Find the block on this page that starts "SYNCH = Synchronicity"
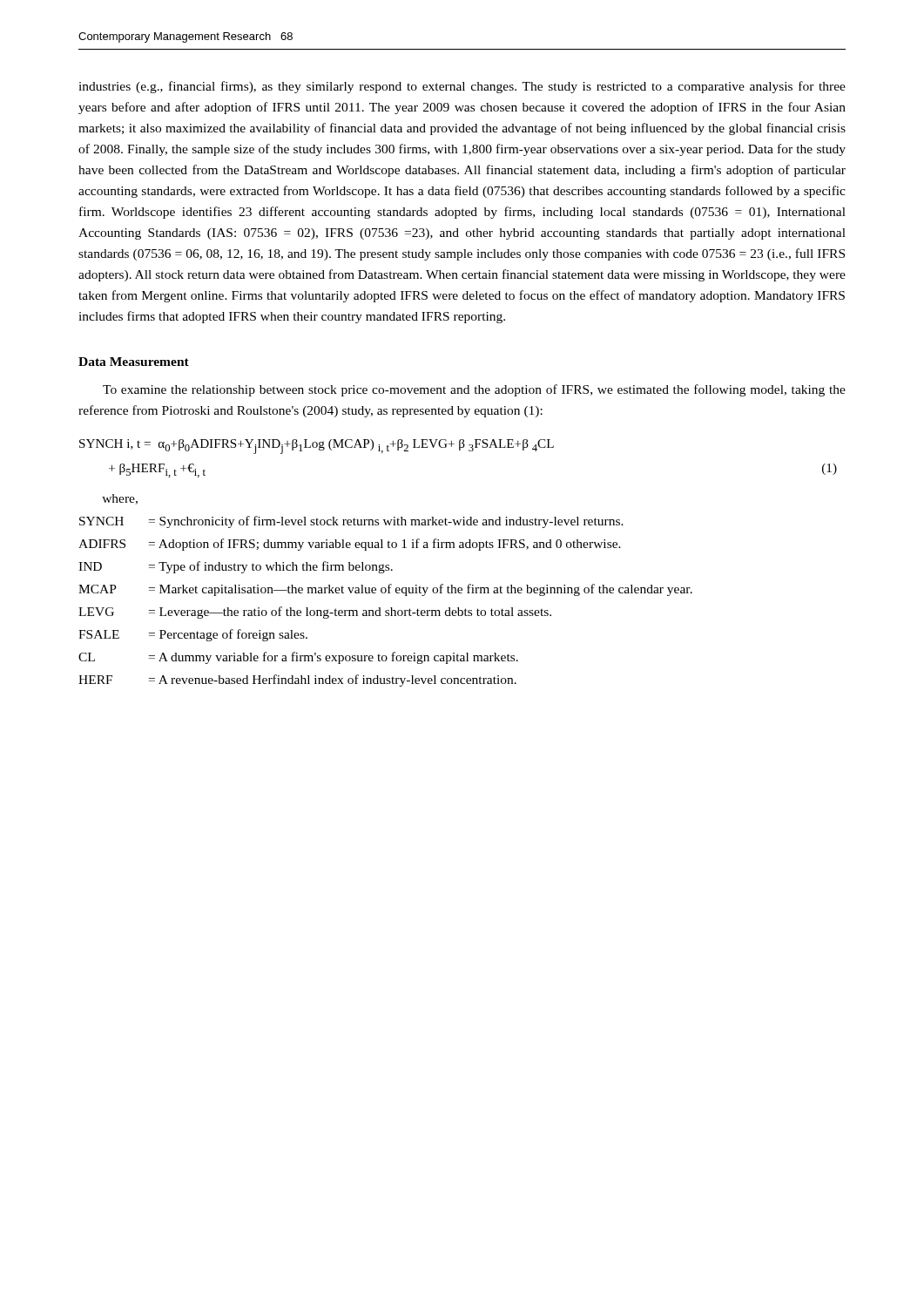The image size is (924, 1307). [462, 521]
